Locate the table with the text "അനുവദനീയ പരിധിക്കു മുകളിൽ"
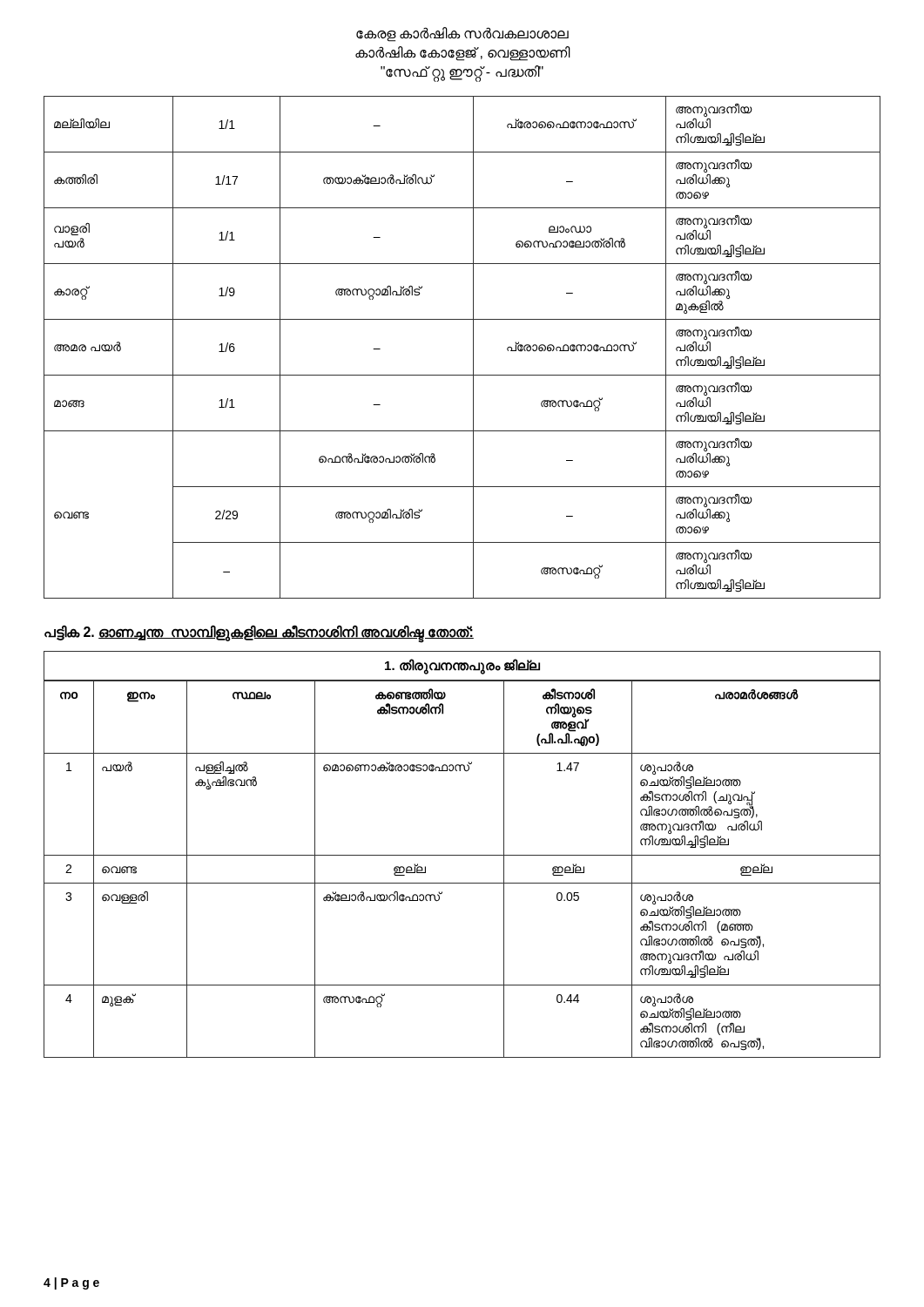 [462, 347]
